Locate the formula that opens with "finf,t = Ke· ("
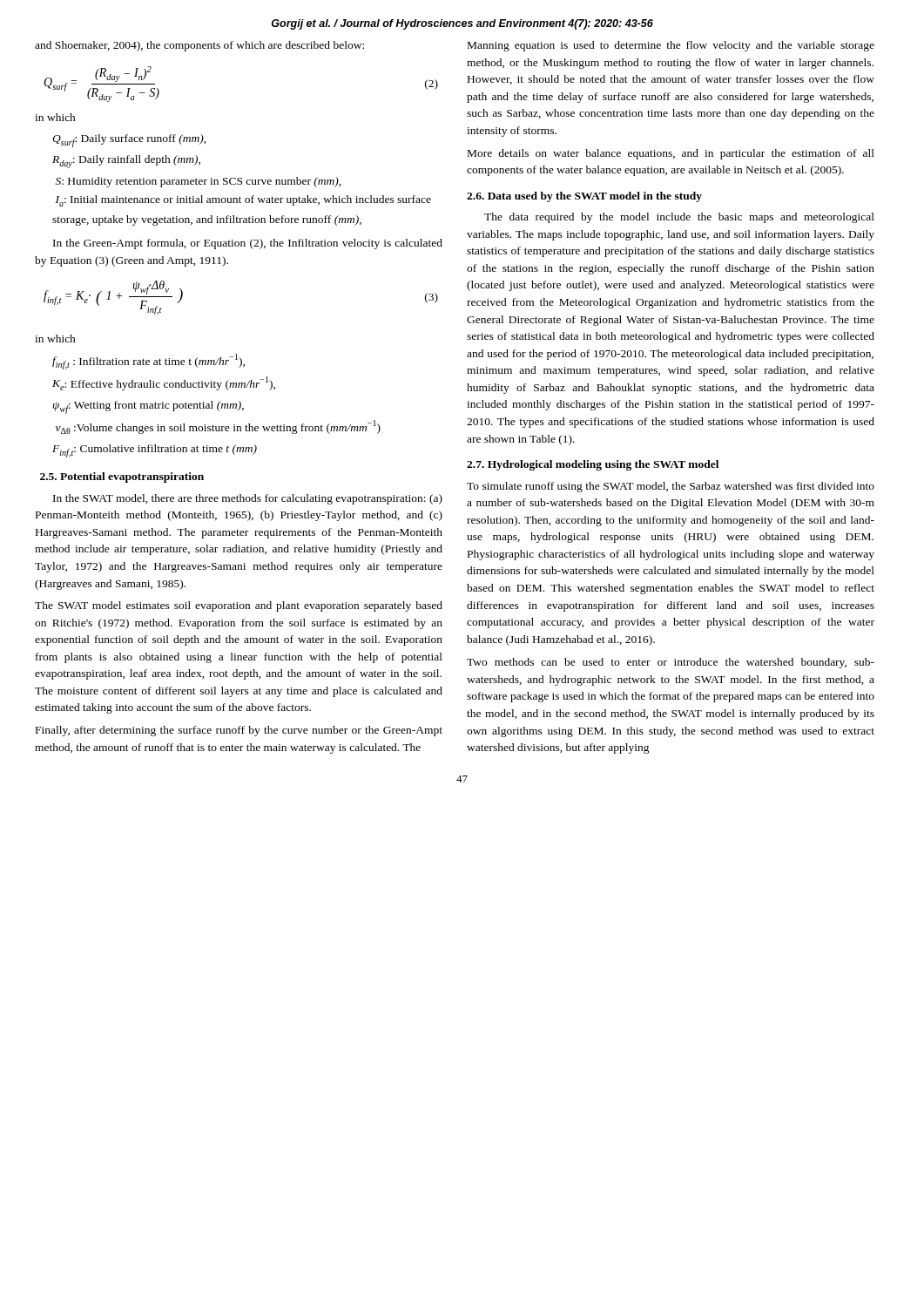The image size is (924, 1307). click(98, 298)
